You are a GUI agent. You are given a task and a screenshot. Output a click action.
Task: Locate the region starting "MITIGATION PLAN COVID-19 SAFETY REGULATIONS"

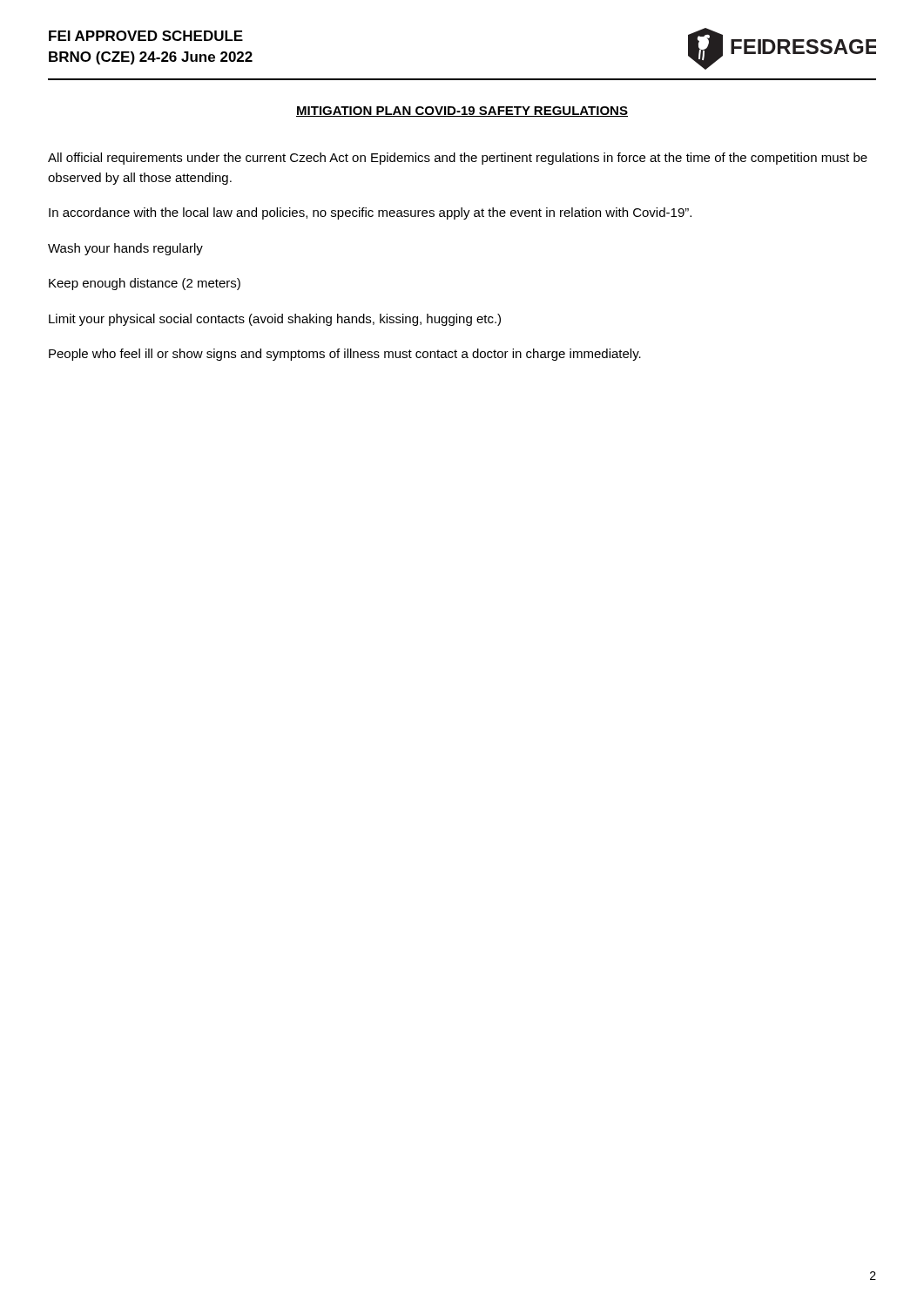click(462, 110)
